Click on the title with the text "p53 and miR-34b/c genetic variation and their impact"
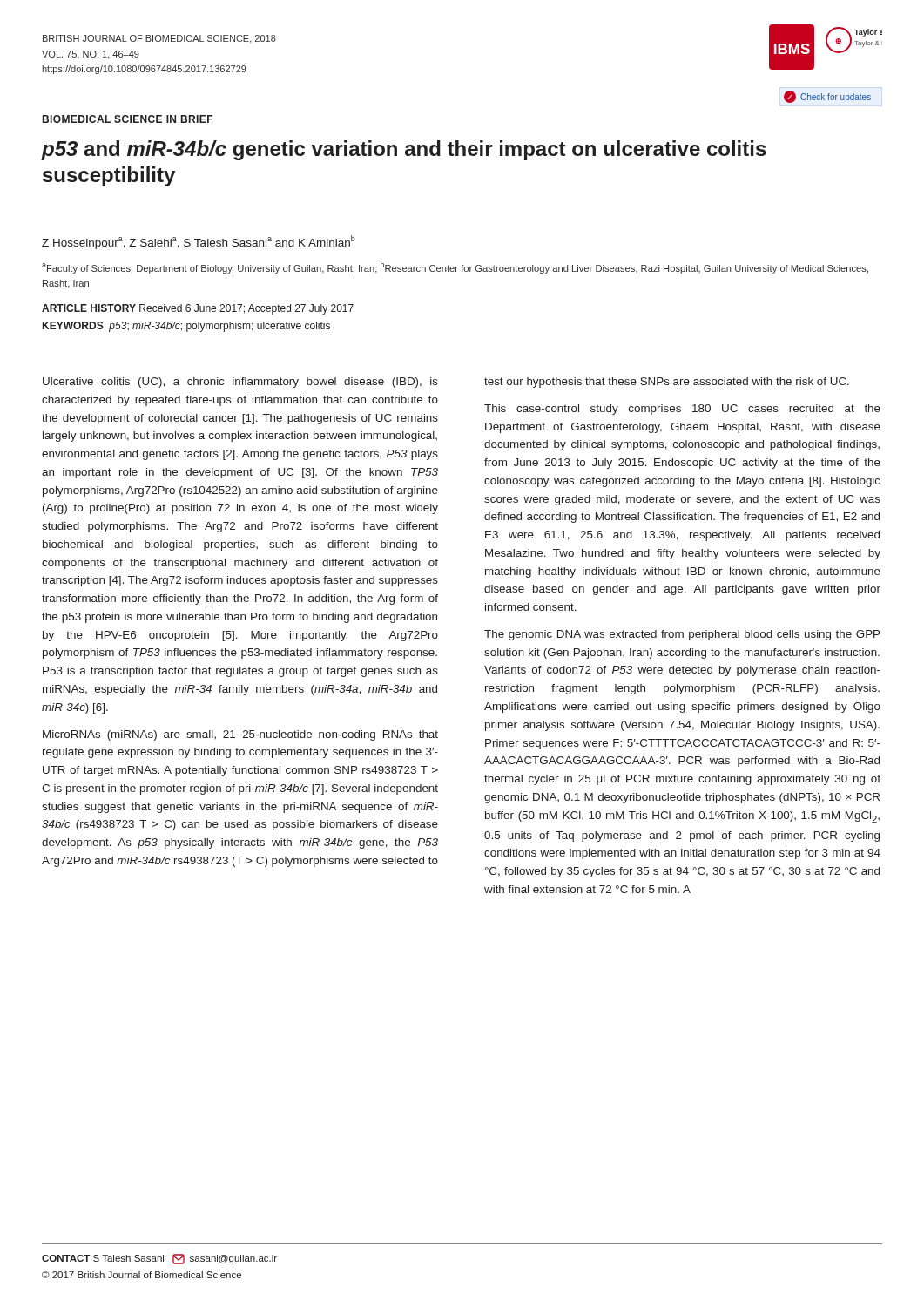The height and width of the screenshot is (1307, 924). [x=404, y=162]
